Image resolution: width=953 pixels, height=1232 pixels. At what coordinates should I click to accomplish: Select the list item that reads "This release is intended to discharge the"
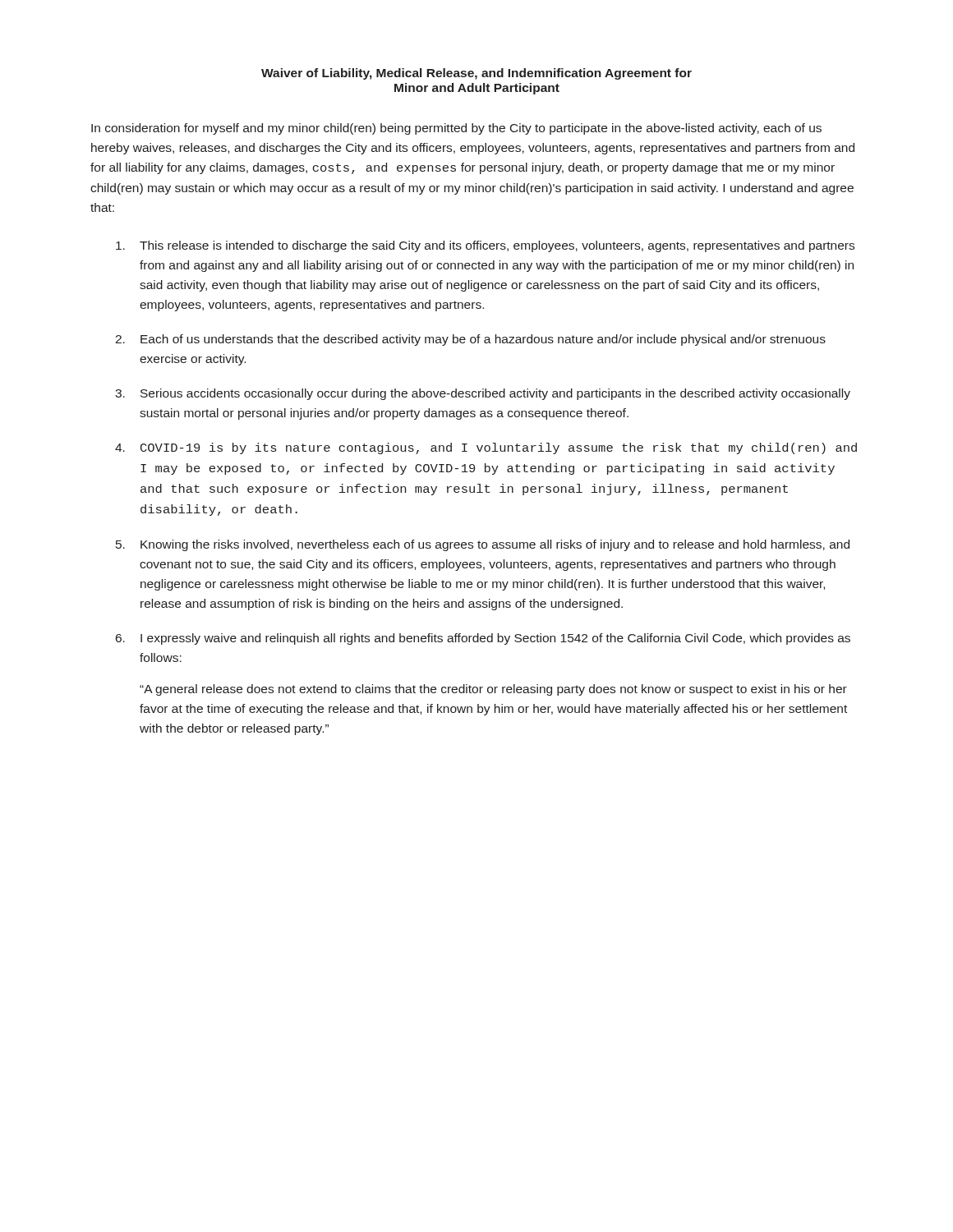pyautogui.click(x=489, y=275)
